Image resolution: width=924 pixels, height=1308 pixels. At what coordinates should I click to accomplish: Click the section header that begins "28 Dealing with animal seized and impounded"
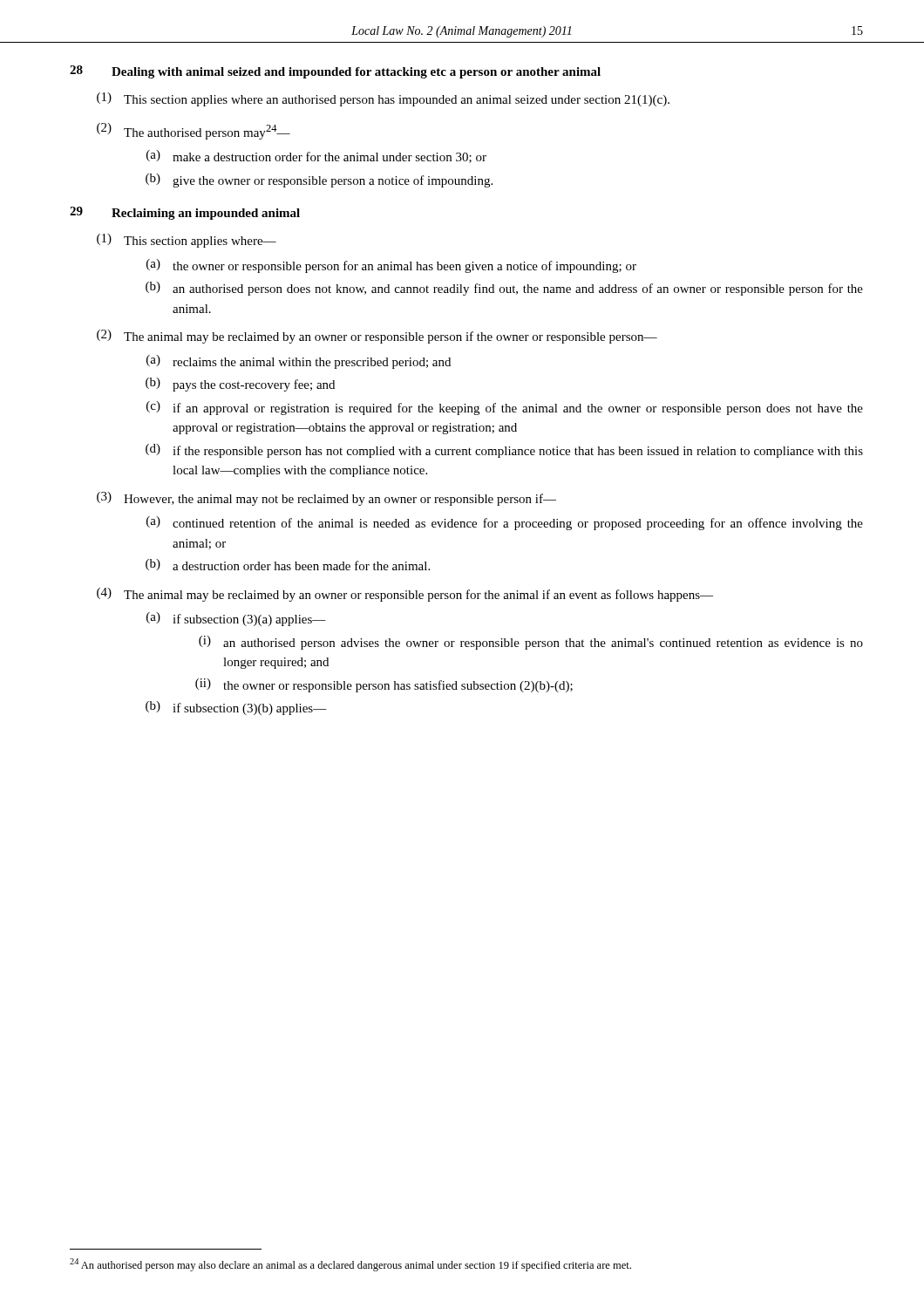pyautogui.click(x=335, y=72)
